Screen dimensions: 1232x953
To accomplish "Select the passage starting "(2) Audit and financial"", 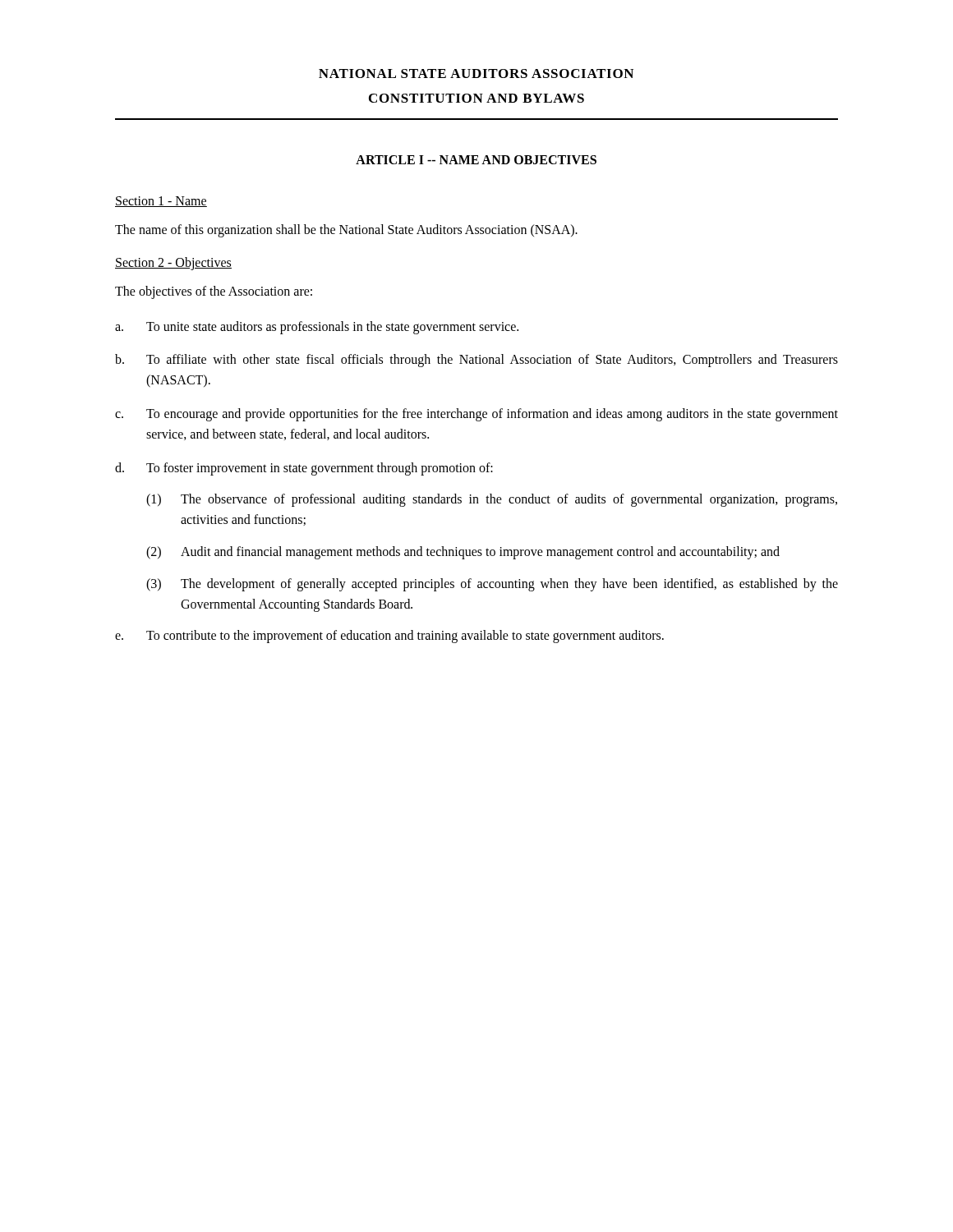I will (492, 552).
